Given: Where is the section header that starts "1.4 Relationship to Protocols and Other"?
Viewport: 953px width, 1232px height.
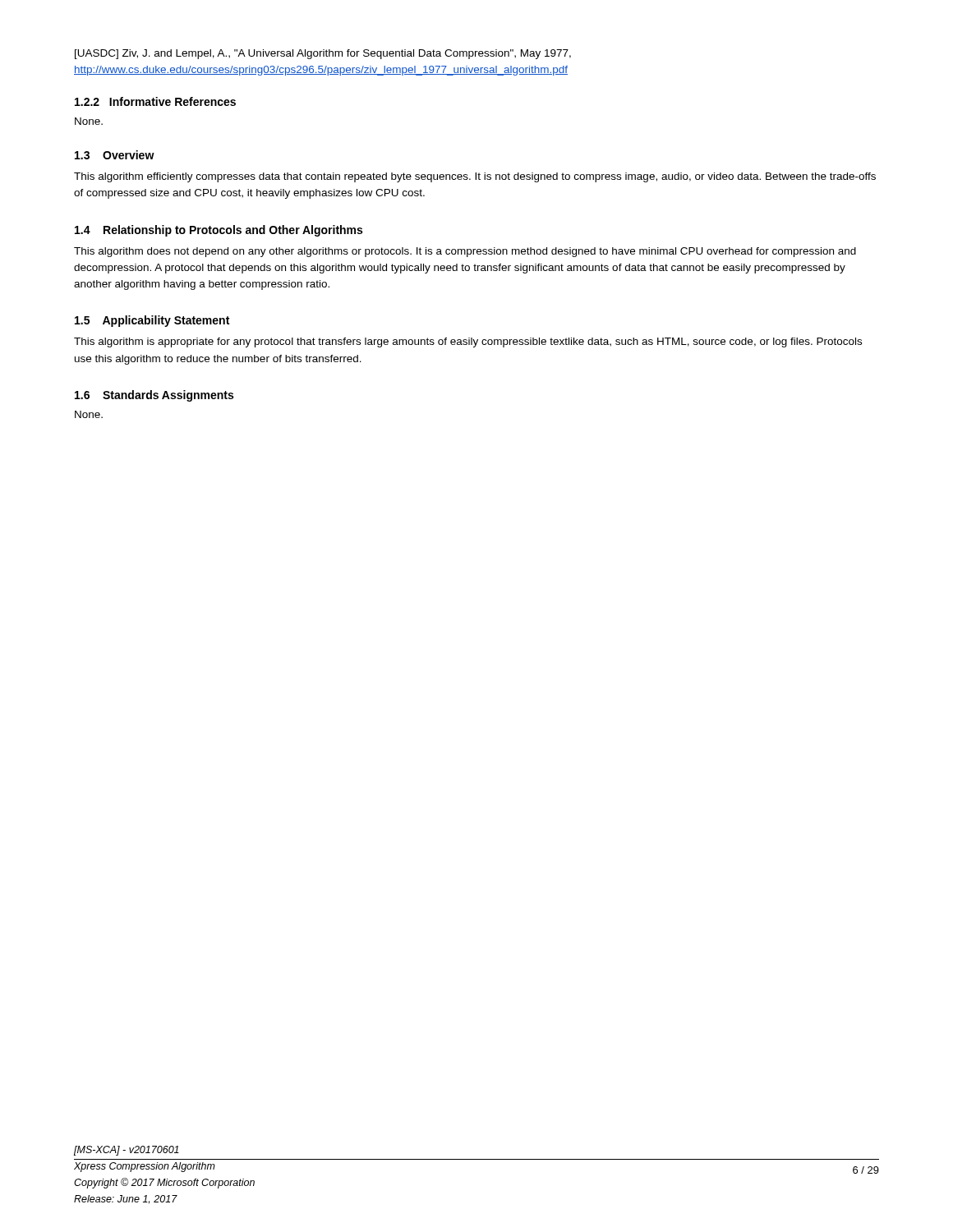Looking at the screenshot, I should coord(218,230).
